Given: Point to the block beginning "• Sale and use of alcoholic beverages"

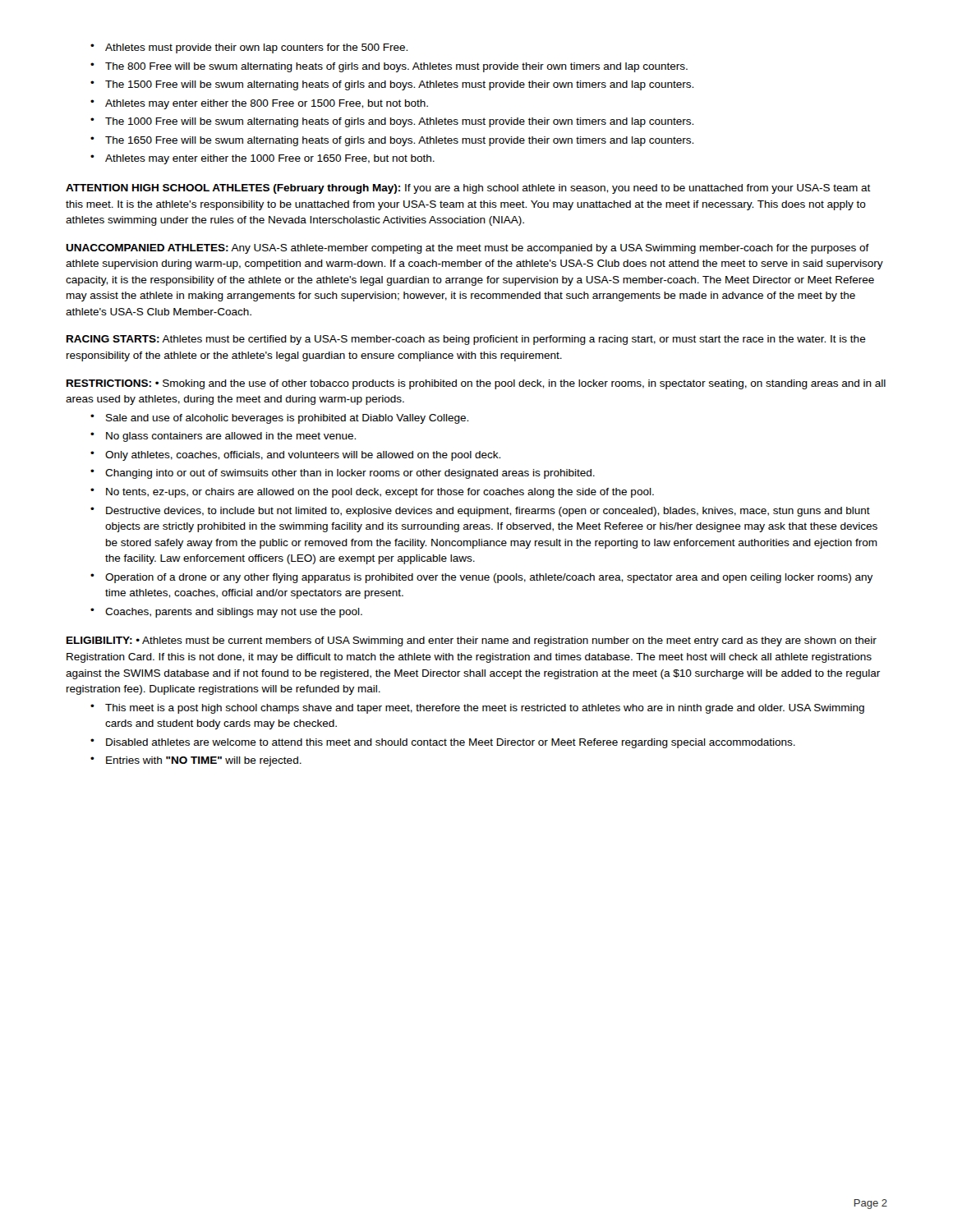Looking at the screenshot, I should [x=279, y=419].
